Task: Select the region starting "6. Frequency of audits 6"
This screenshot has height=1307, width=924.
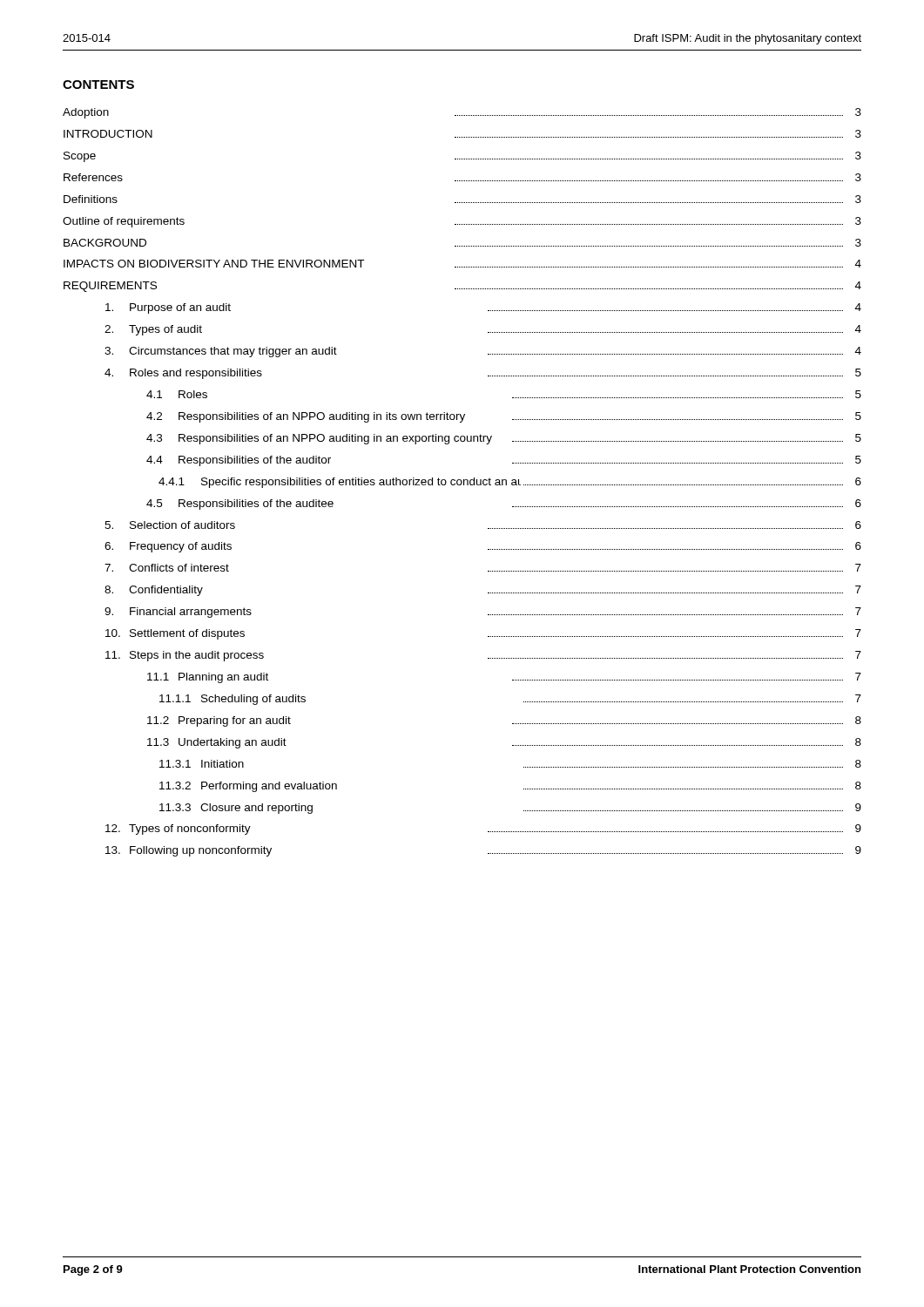Action: point(483,547)
